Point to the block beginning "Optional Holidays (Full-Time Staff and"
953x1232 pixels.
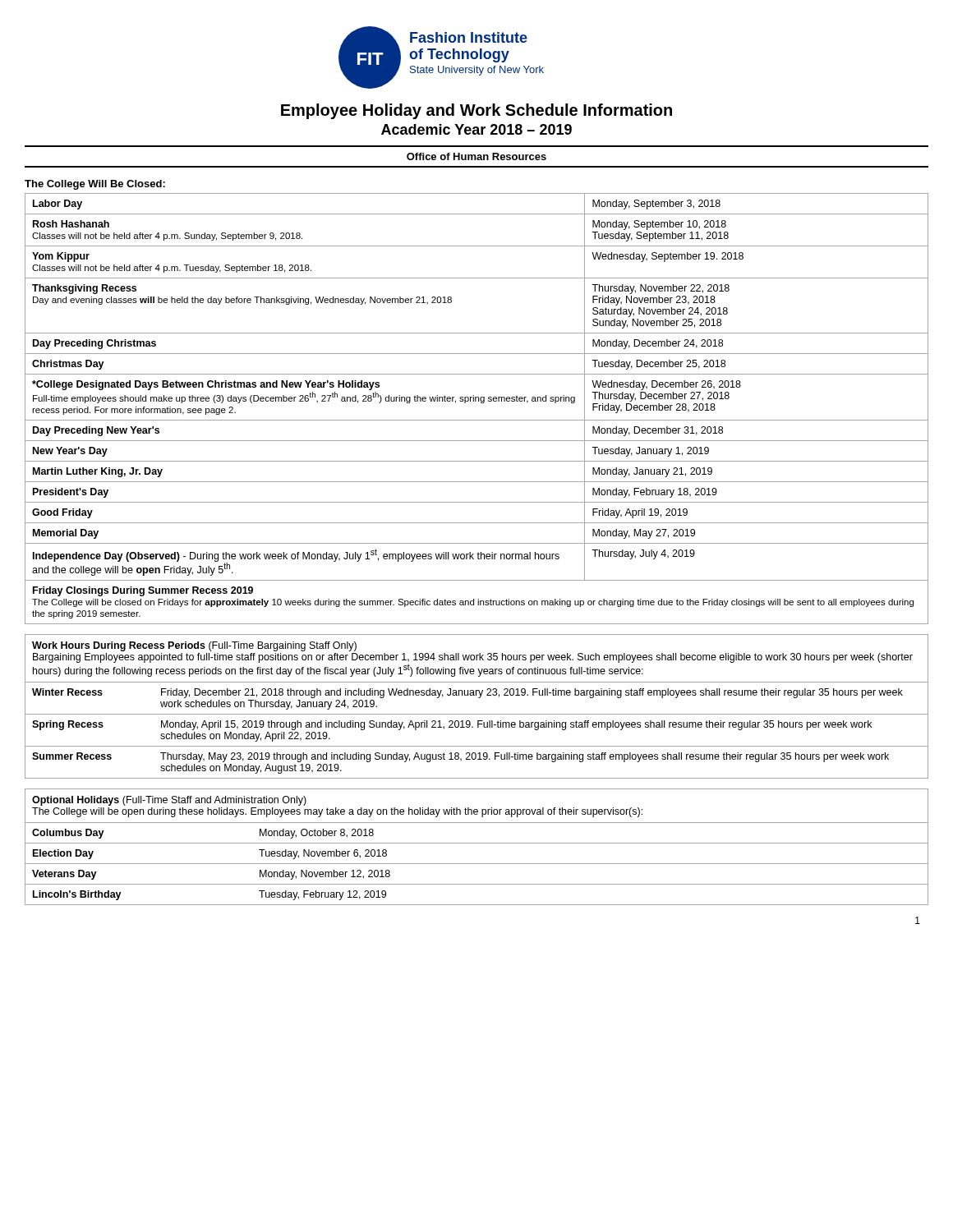click(x=476, y=847)
